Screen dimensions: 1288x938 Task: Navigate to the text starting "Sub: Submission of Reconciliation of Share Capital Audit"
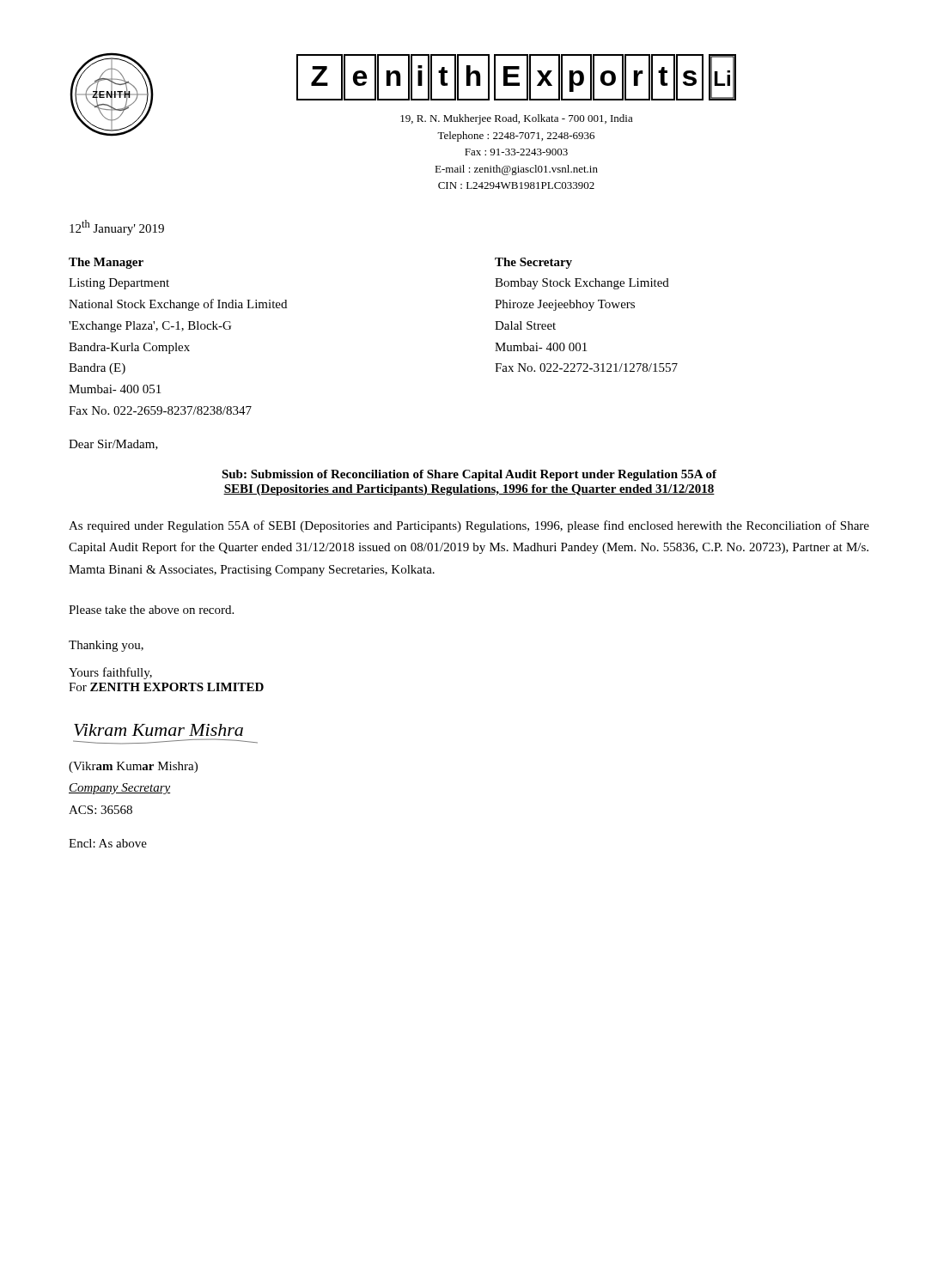point(469,481)
